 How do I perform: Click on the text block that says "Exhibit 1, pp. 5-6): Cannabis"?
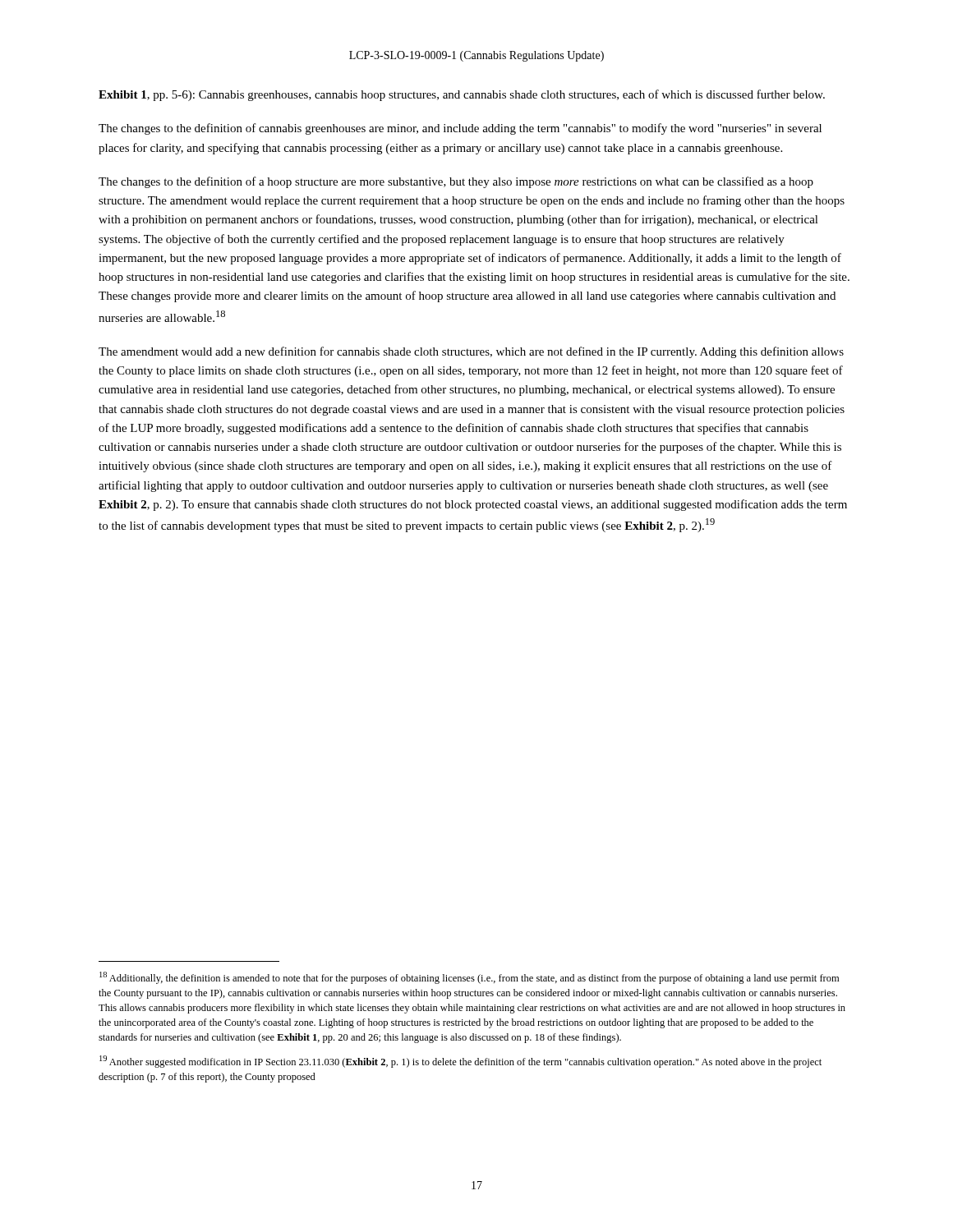(462, 94)
